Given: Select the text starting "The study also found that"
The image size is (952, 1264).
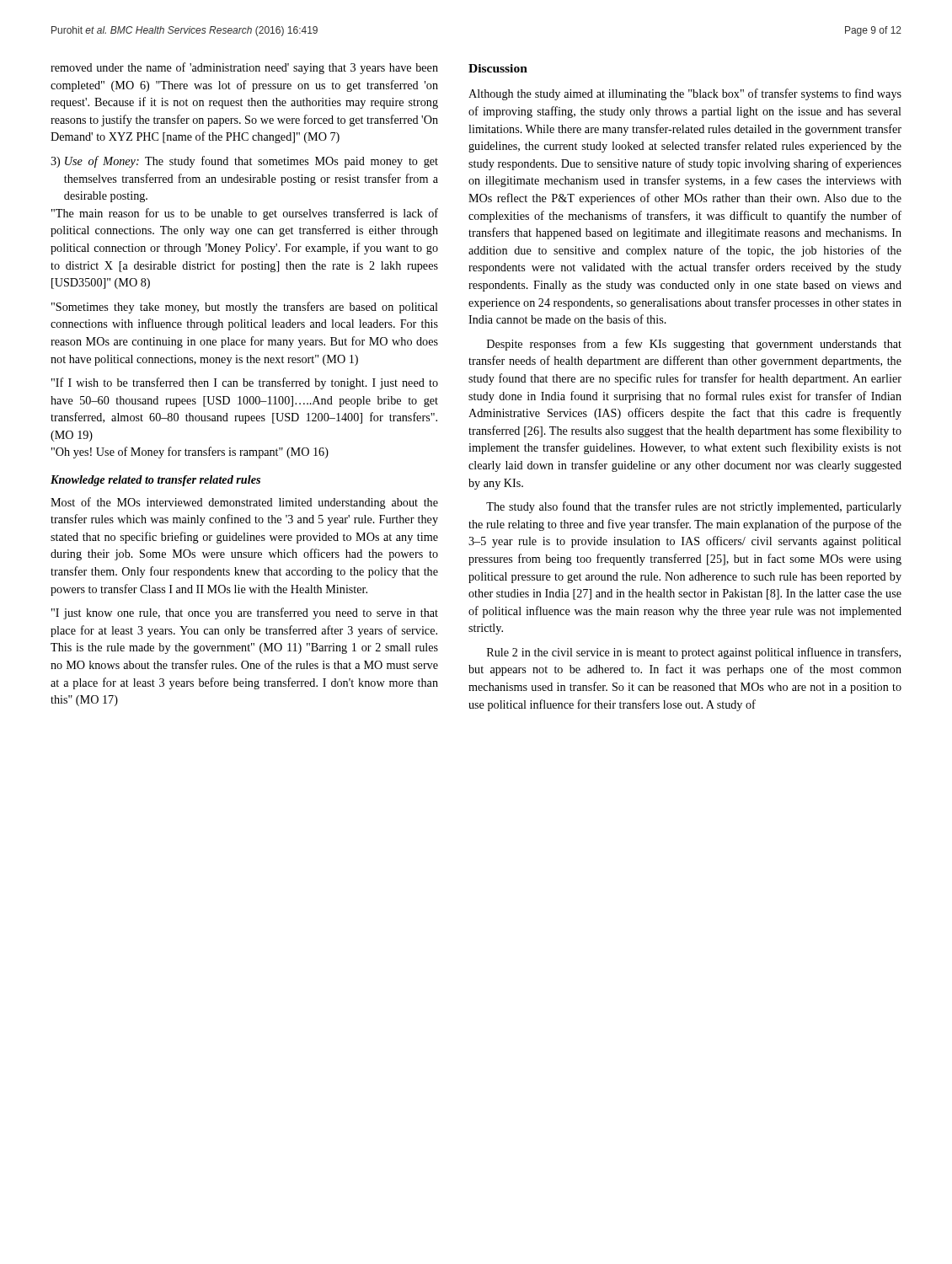Looking at the screenshot, I should click(685, 568).
